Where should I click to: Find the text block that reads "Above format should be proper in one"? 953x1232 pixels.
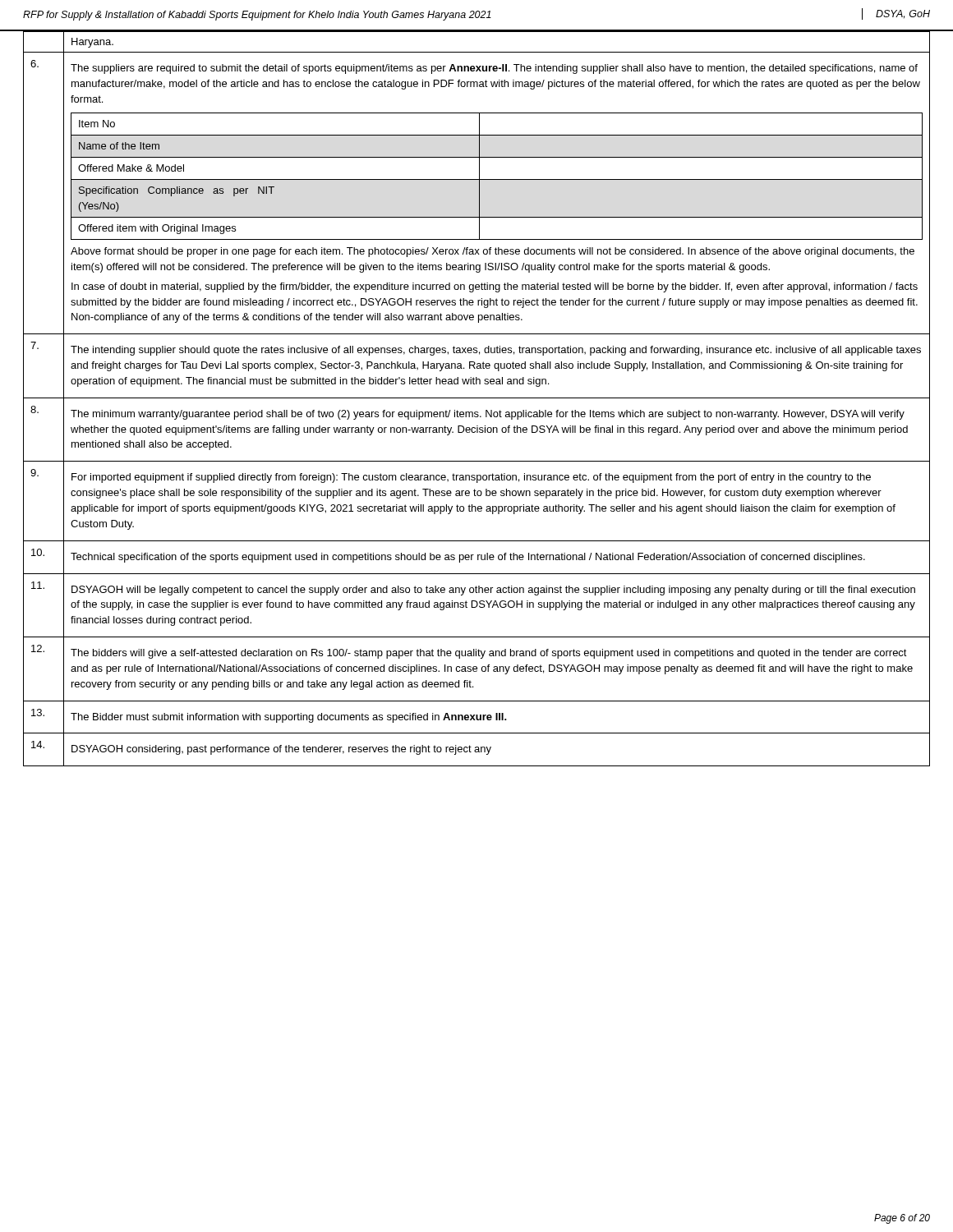497,285
